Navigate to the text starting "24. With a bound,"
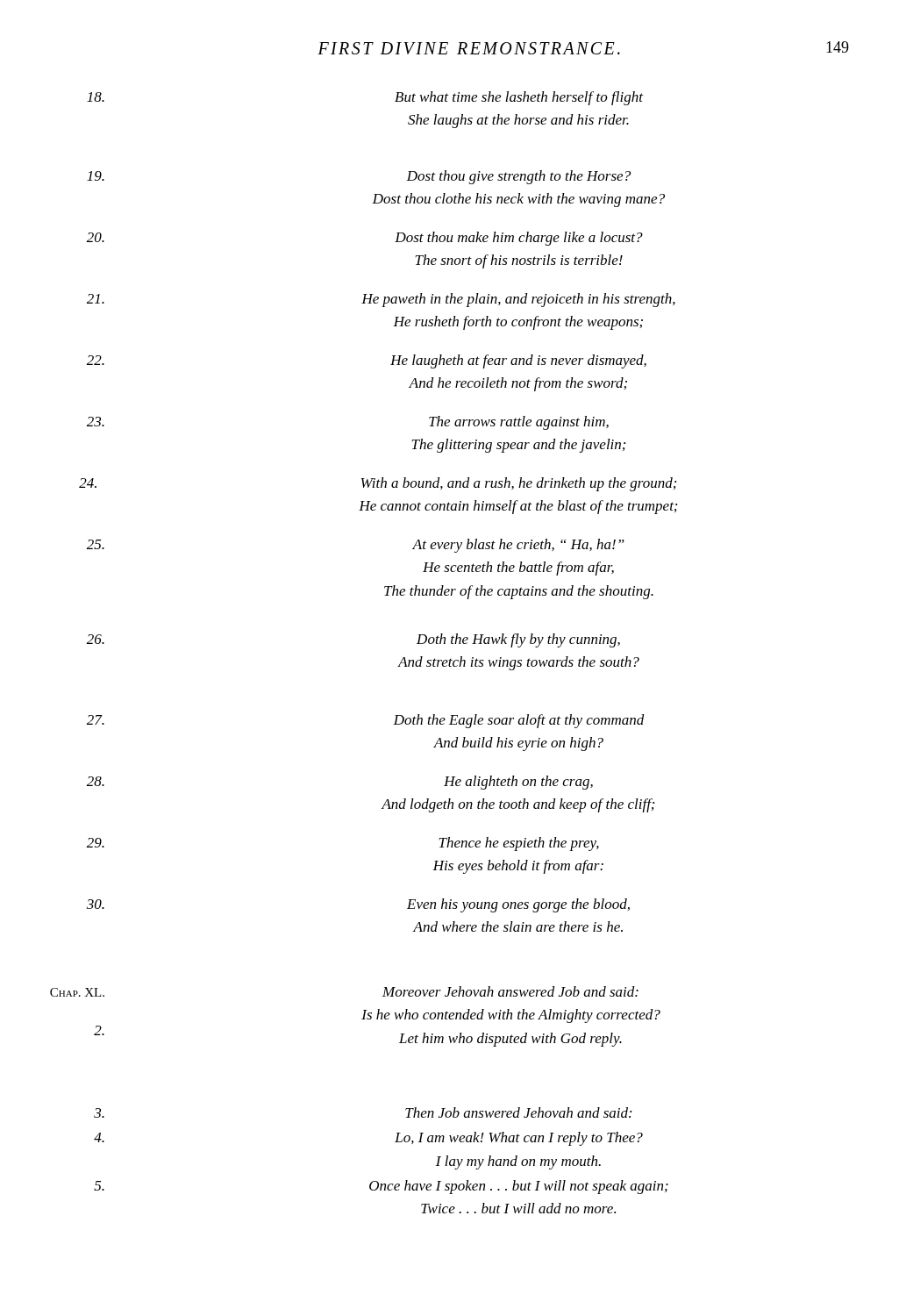The image size is (906, 1316). coord(453,495)
